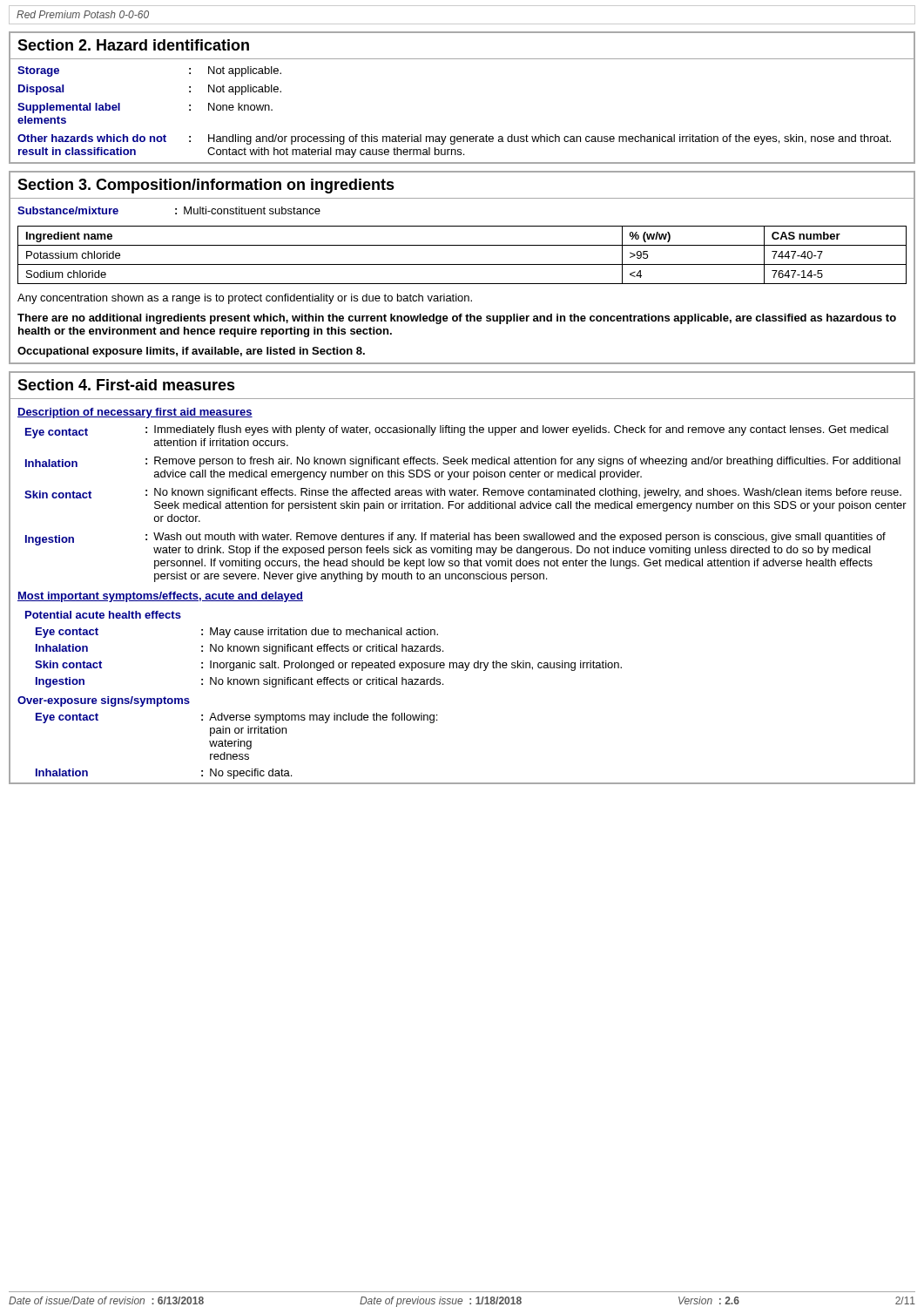Find the section header on this page that starts "Section 4. First-aid measures Description"

pos(462,578)
